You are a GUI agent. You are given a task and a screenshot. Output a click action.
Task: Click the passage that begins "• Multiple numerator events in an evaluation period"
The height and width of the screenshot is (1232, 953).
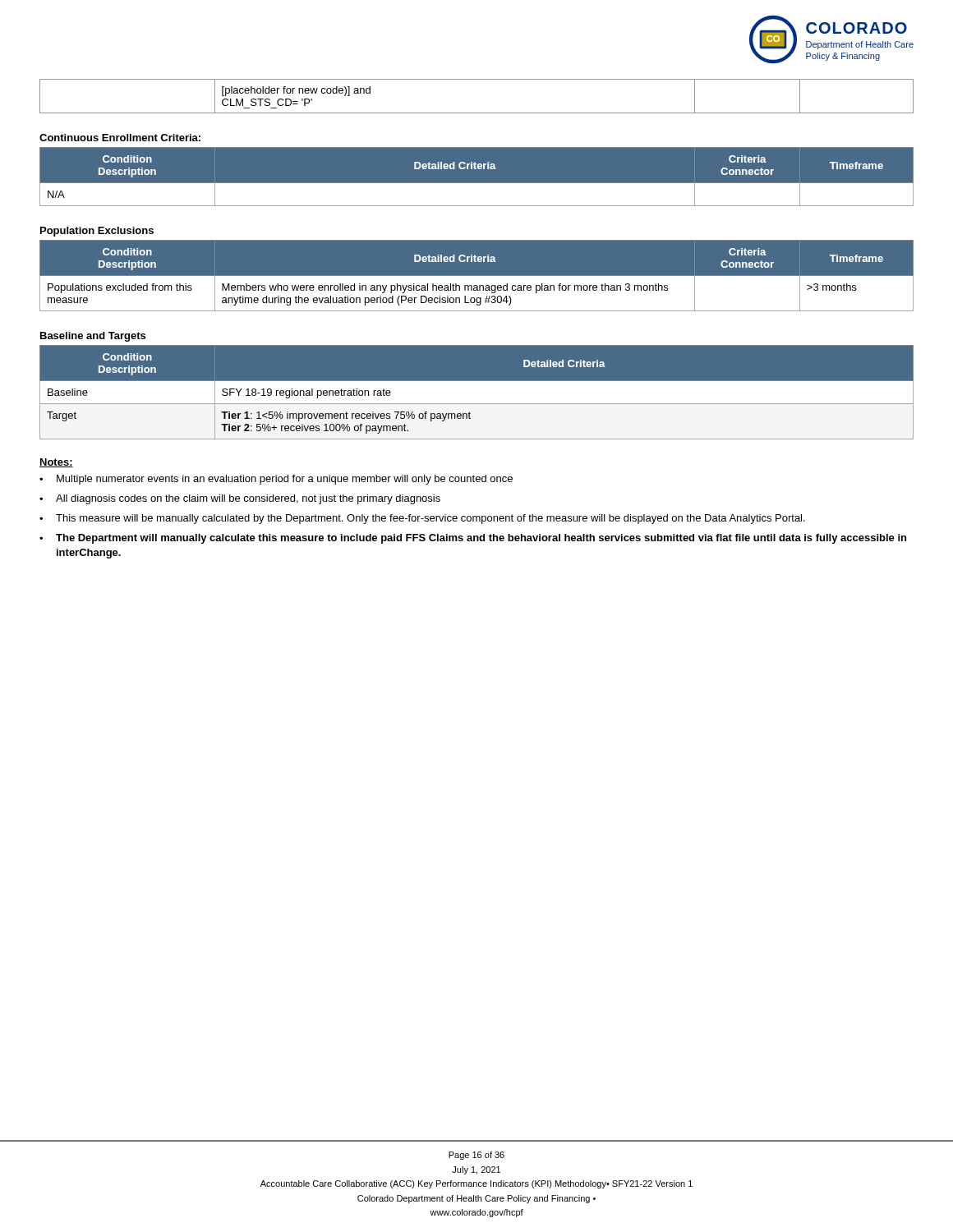tap(276, 480)
